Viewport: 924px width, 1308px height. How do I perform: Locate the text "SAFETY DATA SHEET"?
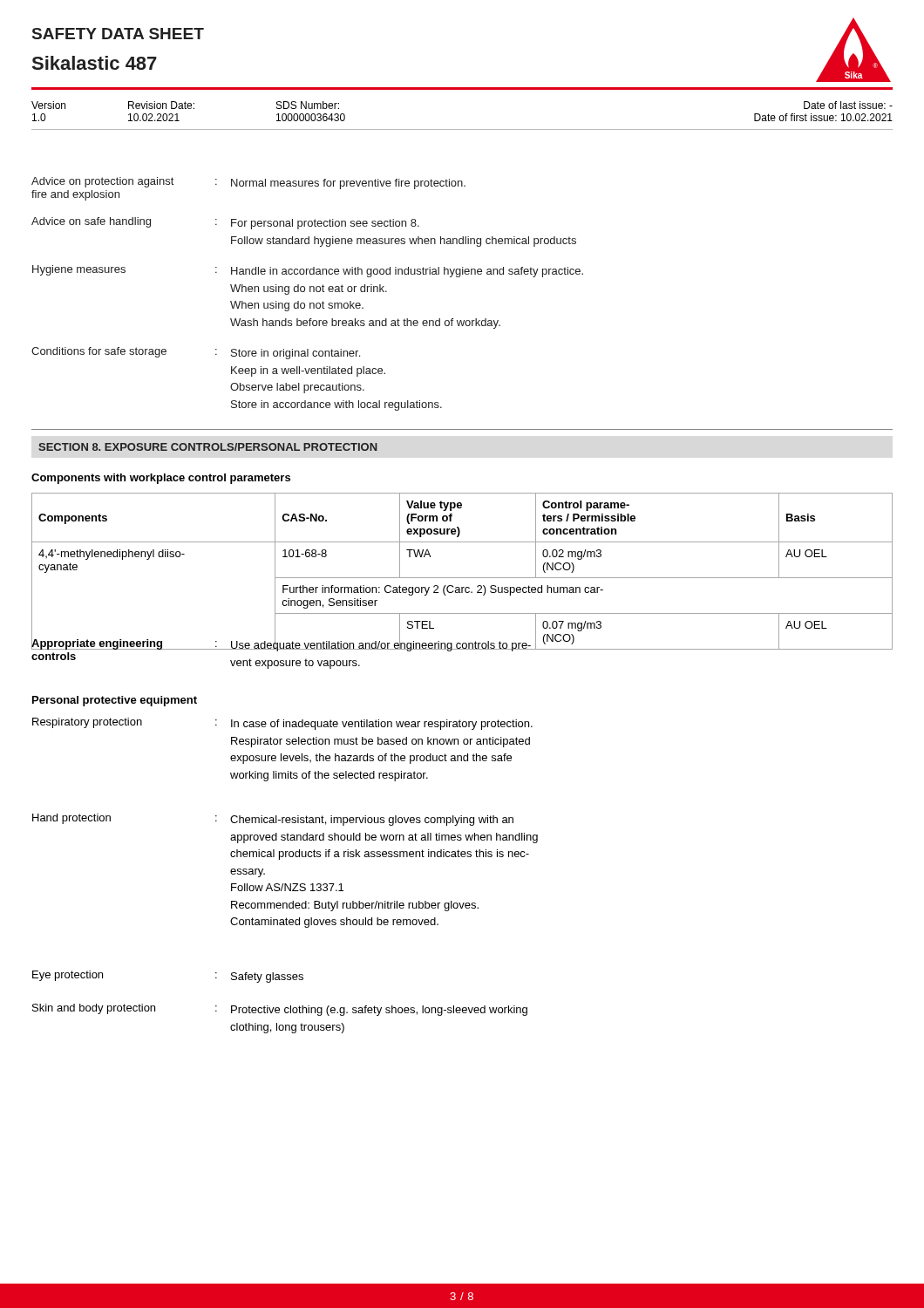118,34
